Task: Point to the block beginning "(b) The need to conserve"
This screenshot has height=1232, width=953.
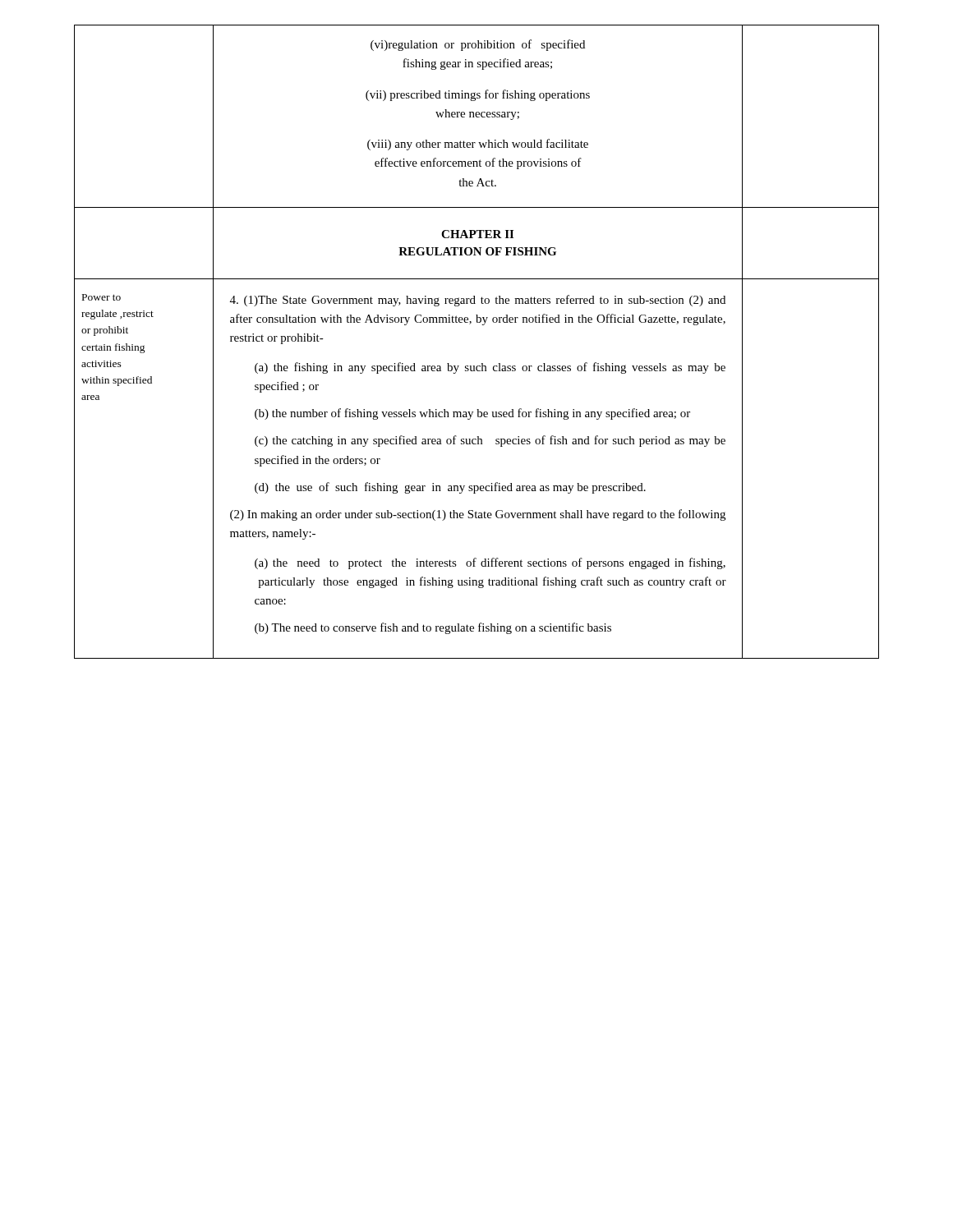Action: (x=433, y=628)
